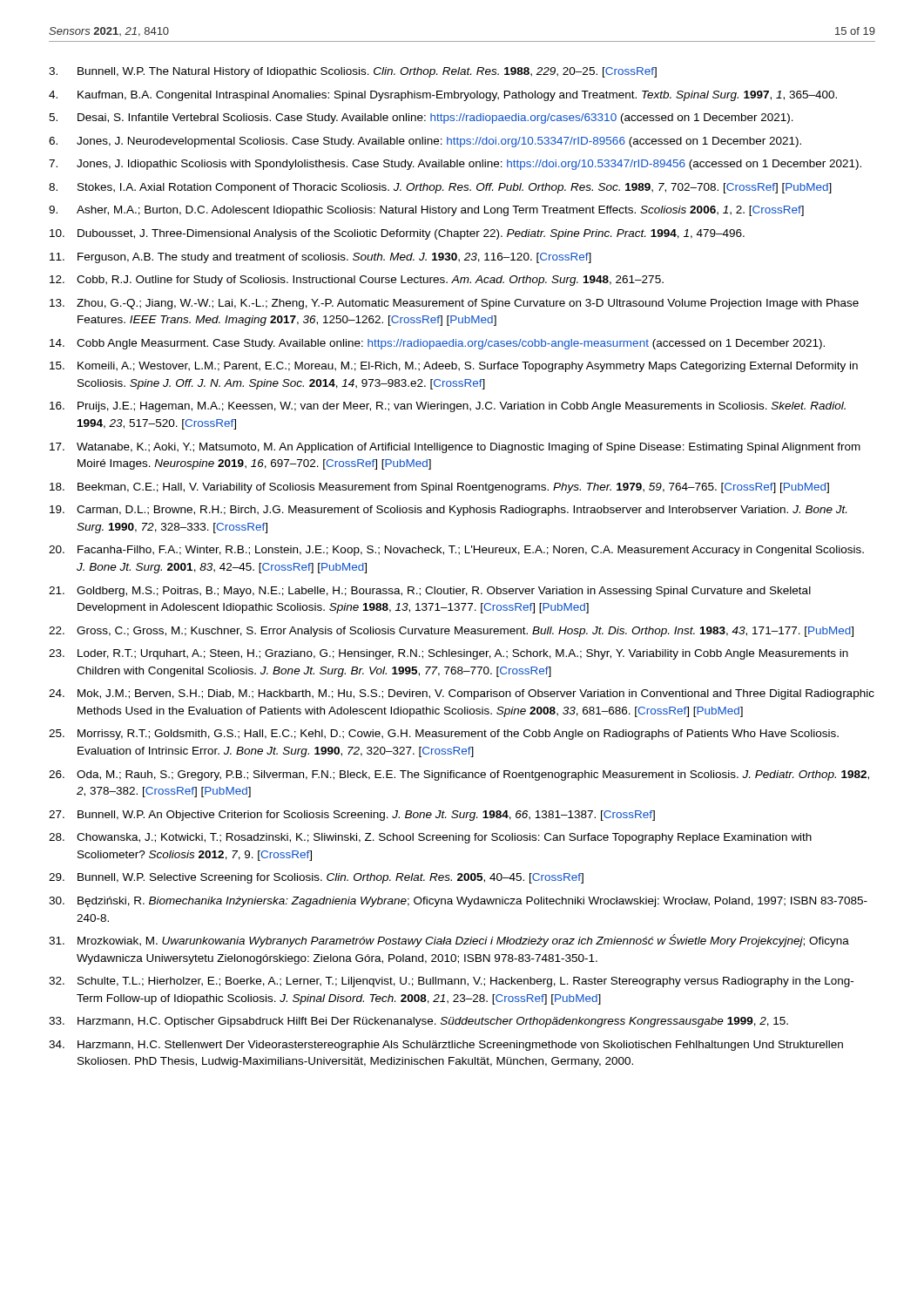Find the block on this page that starts "17. Watanabe, K.; Aoki, Y.;"

point(462,455)
